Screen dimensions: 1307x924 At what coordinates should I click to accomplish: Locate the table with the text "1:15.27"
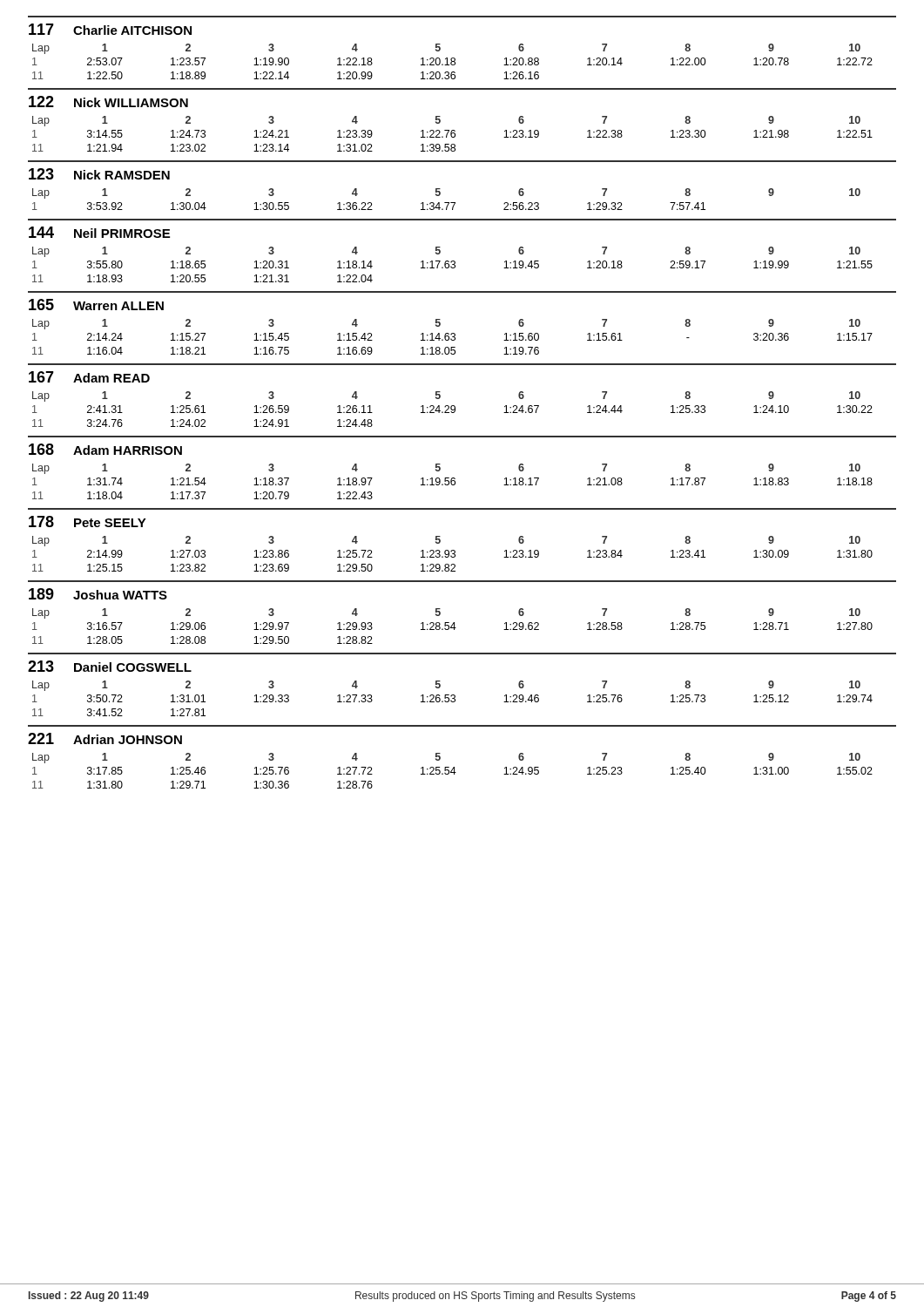[x=462, y=337]
